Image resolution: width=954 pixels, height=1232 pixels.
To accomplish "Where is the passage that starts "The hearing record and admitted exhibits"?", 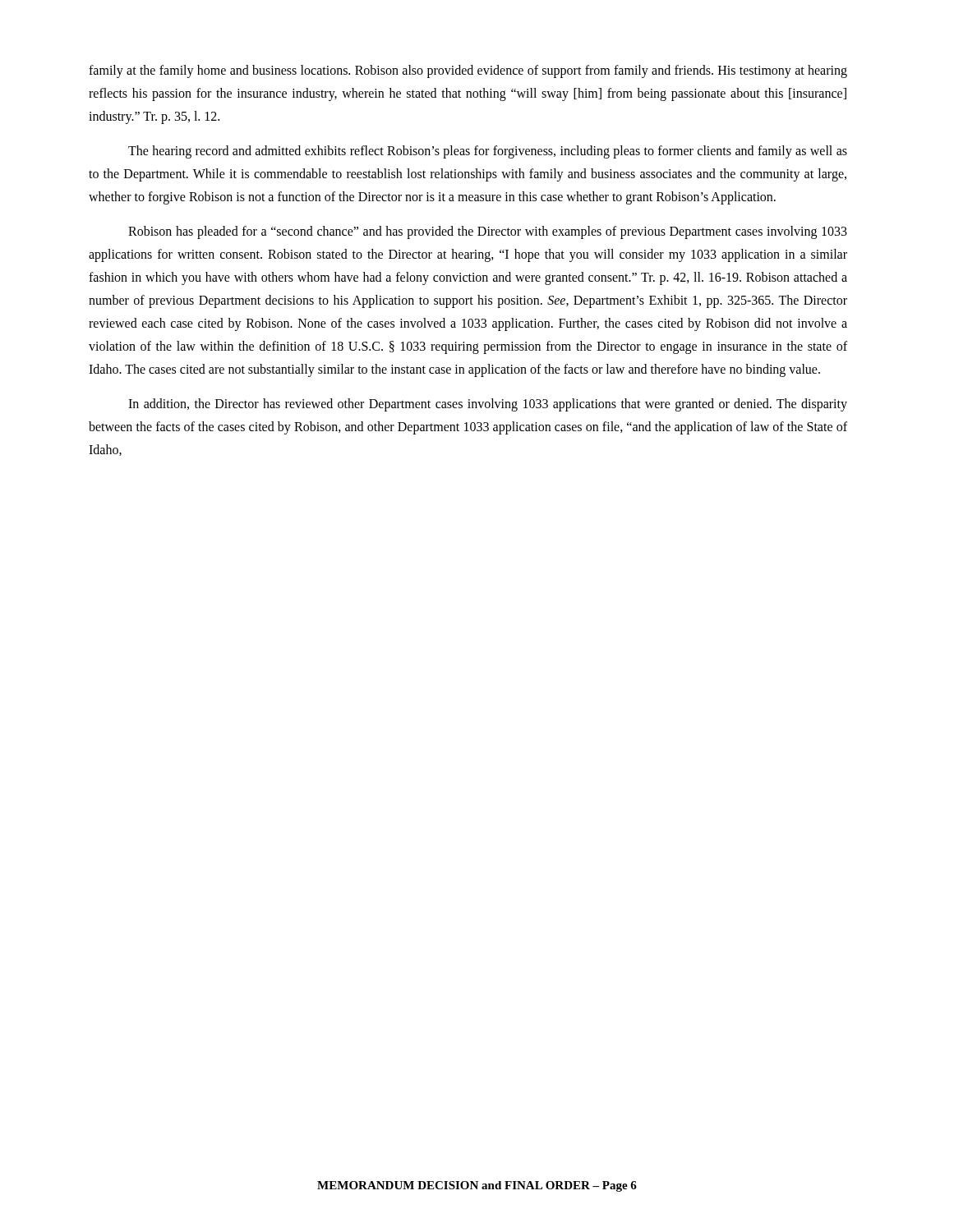I will [x=468, y=174].
